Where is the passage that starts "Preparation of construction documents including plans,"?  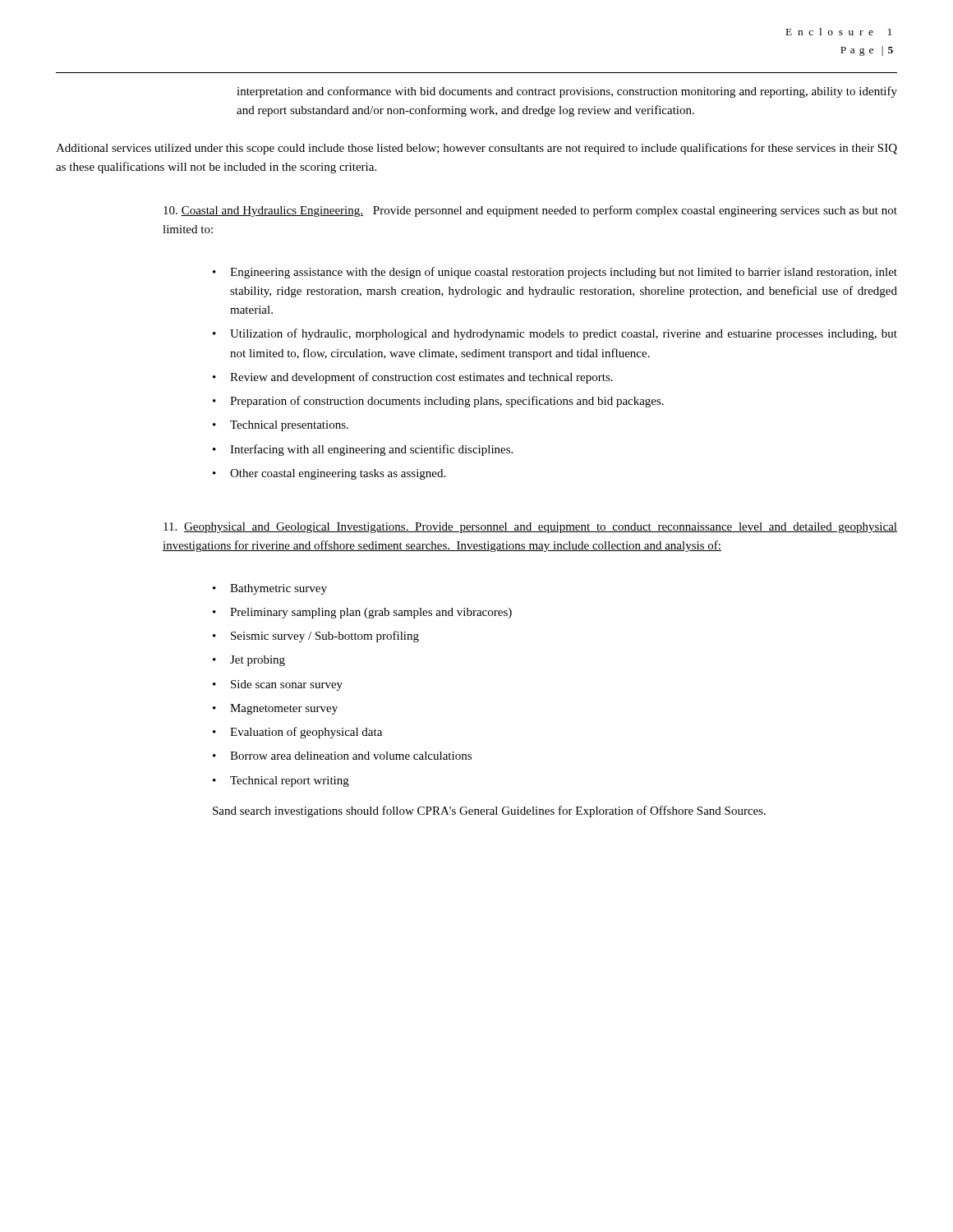(x=447, y=401)
